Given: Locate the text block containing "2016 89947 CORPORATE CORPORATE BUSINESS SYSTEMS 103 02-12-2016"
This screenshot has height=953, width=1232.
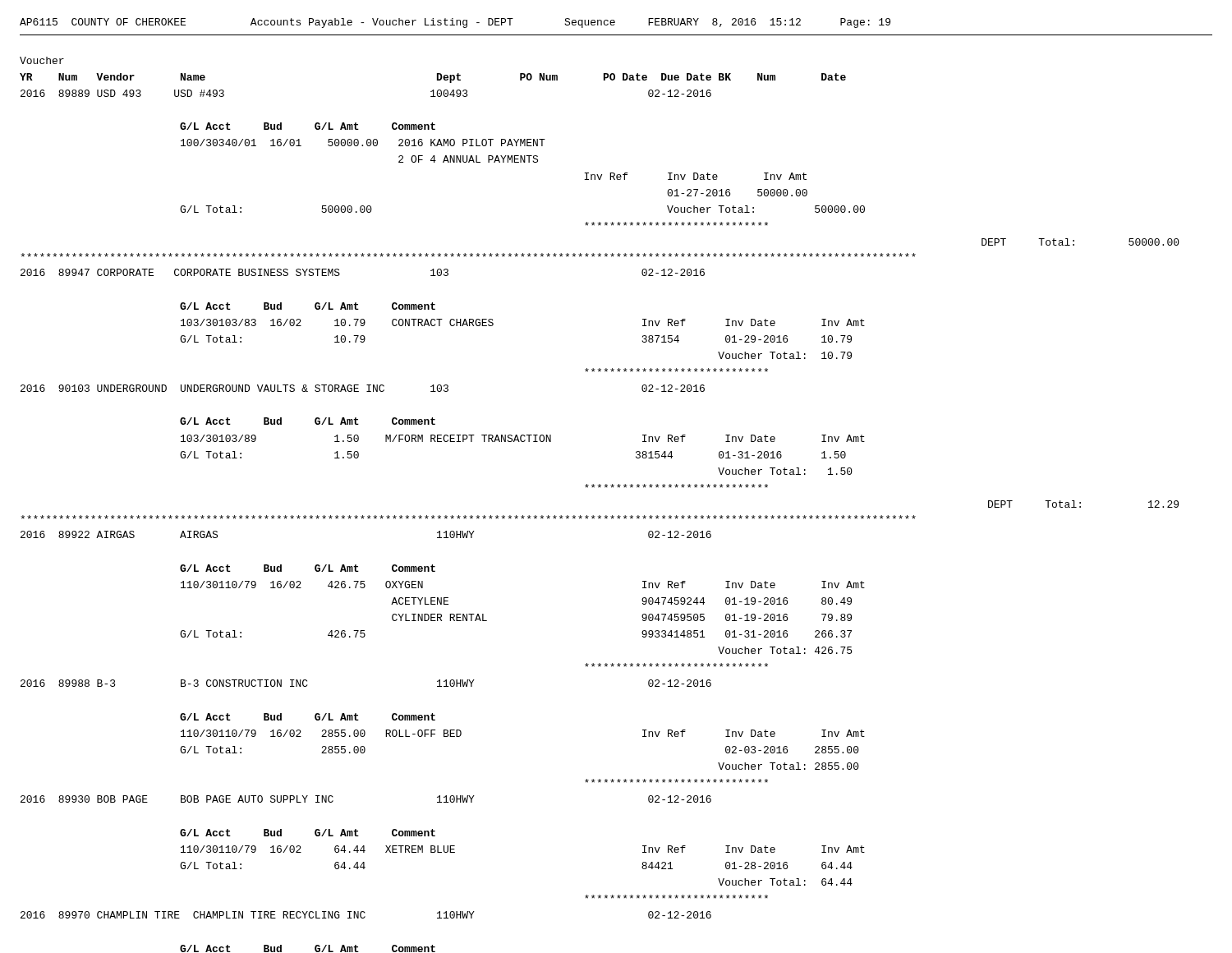Looking at the screenshot, I should [443, 323].
